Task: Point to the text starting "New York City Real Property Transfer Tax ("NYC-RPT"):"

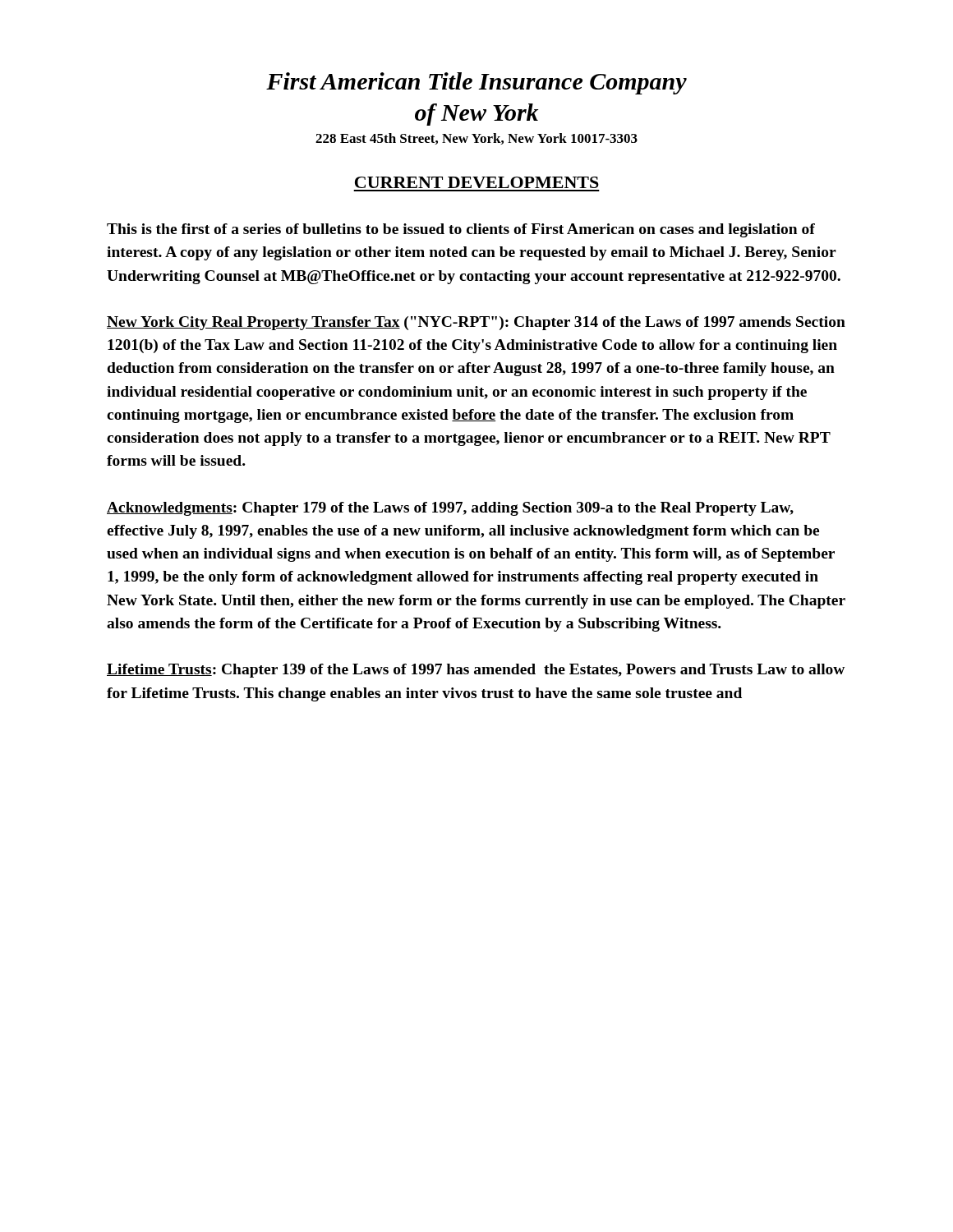Action: (476, 391)
